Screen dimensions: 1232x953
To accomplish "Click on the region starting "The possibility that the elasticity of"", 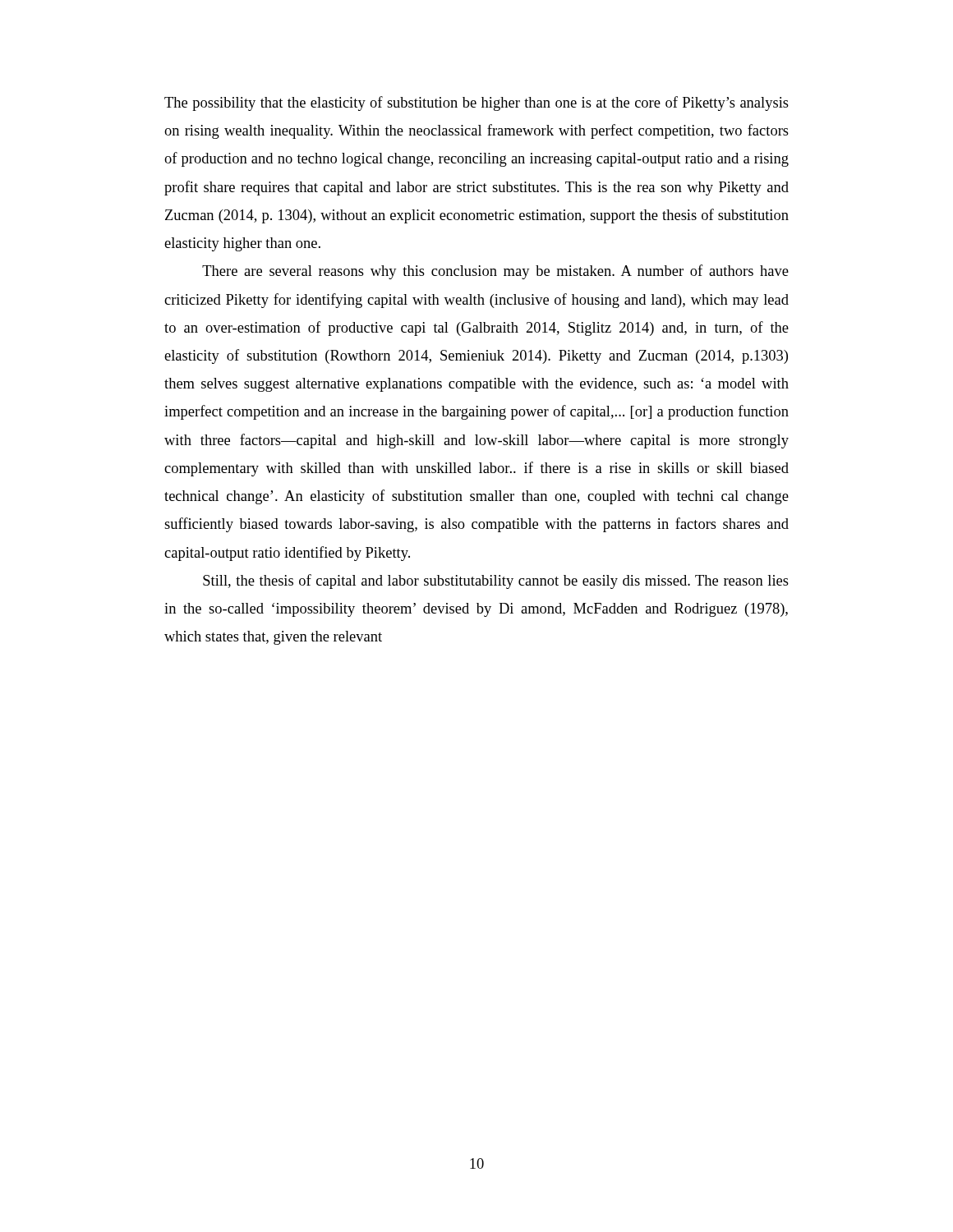I will tap(476, 173).
